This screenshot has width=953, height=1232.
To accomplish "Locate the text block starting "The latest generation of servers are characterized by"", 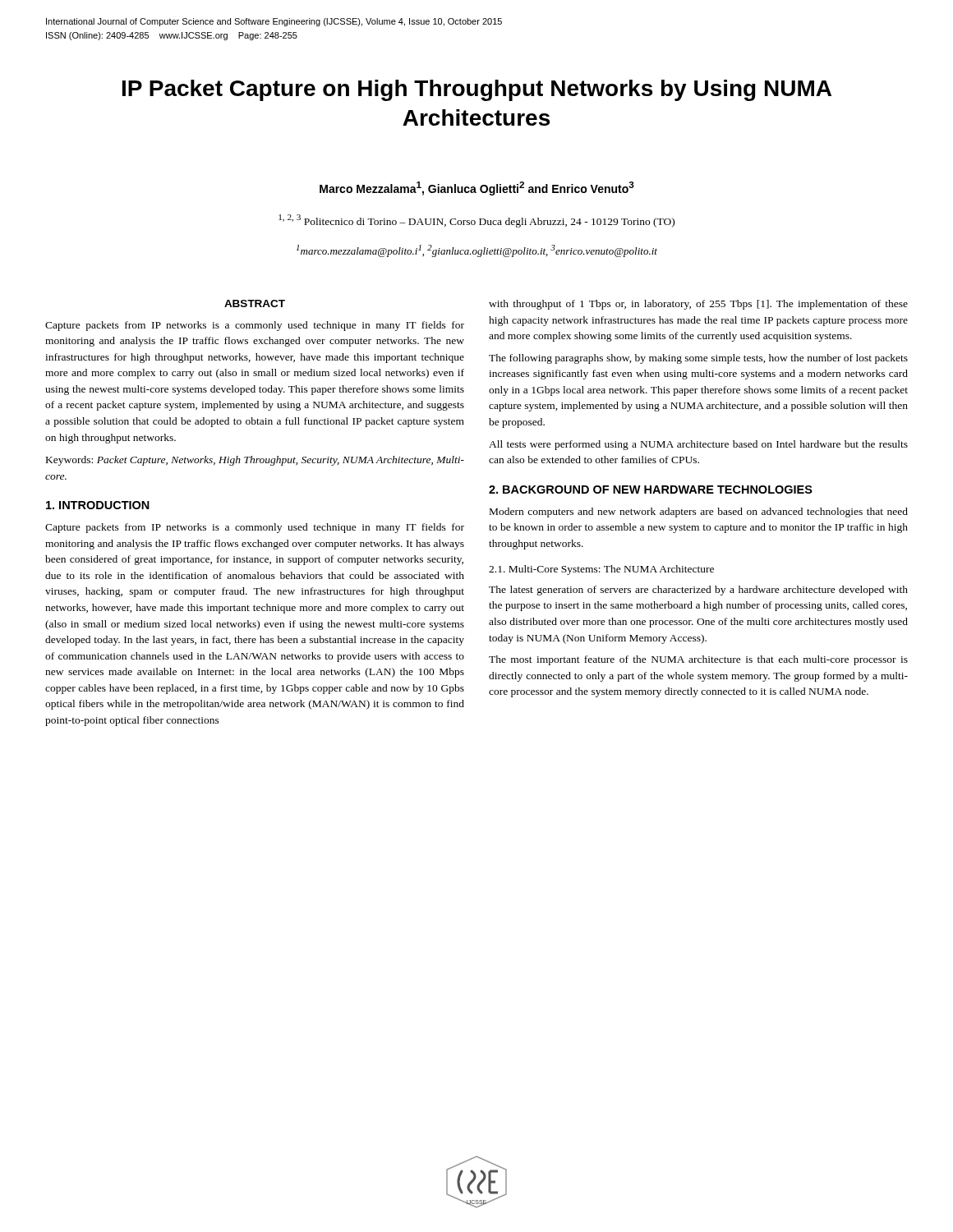I will click(x=698, y=641).
